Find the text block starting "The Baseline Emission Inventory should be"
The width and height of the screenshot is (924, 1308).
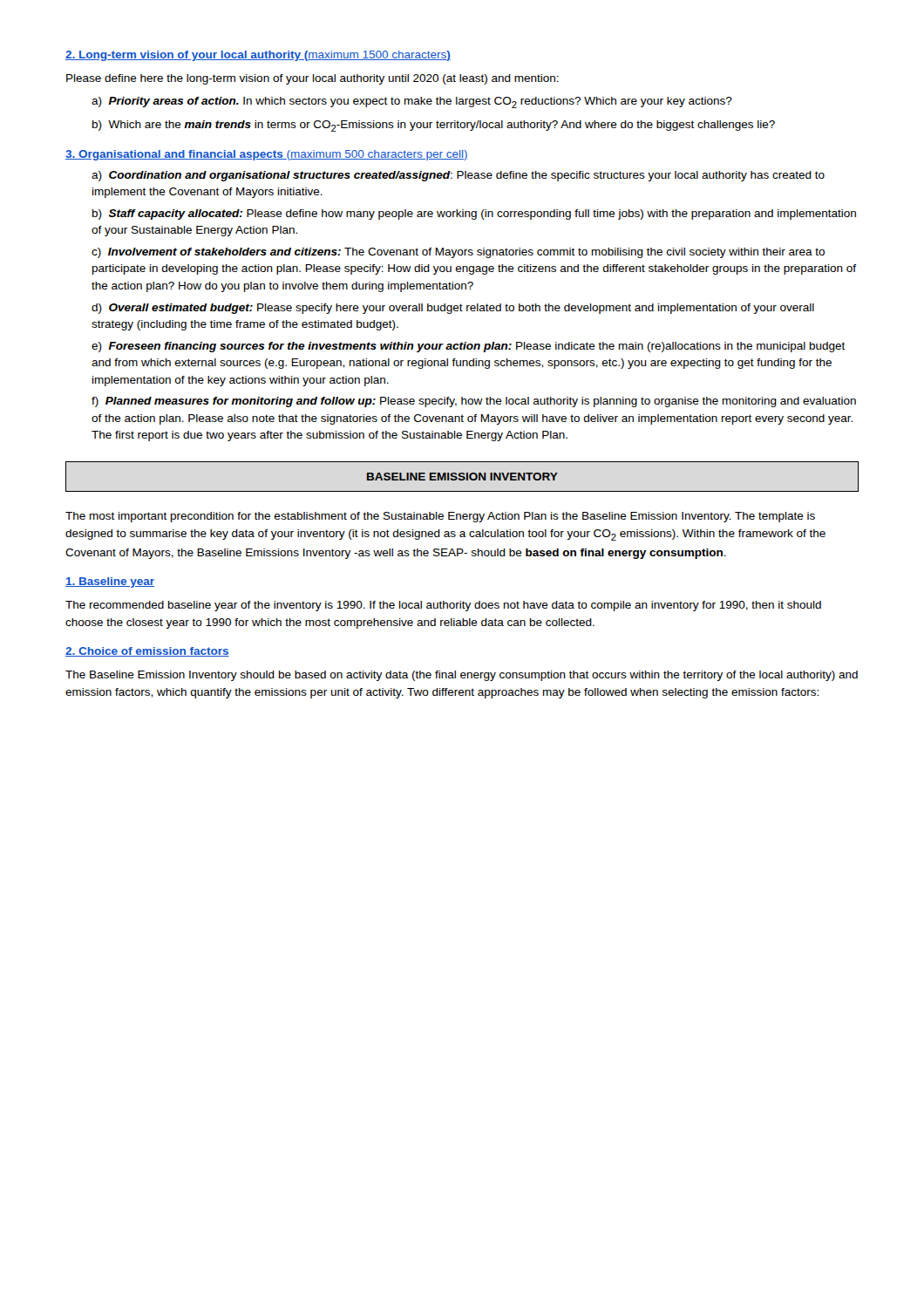[462, 683]
